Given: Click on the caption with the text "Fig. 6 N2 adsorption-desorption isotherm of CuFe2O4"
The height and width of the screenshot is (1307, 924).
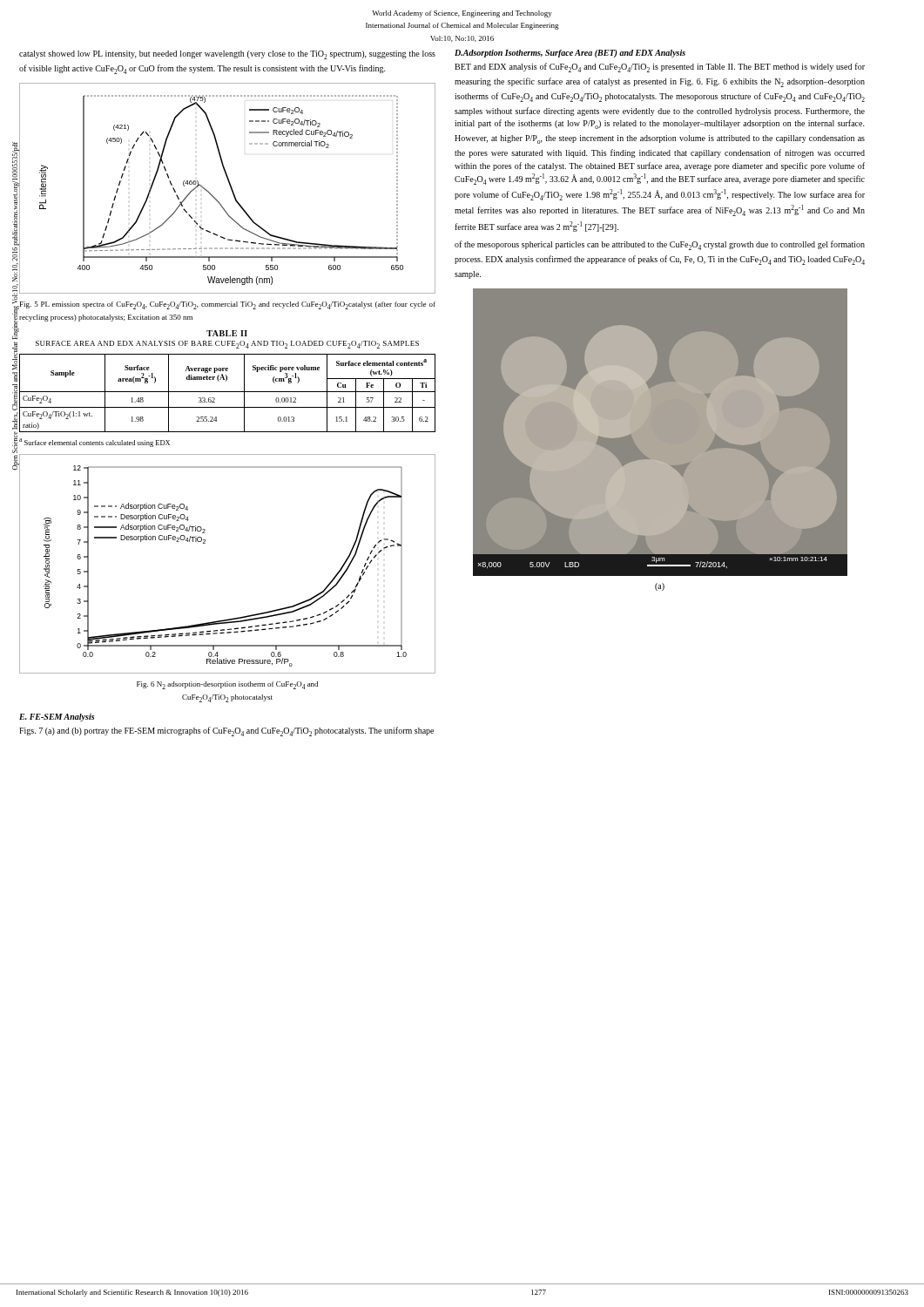Looking at the screenshot, I should 227,692.
